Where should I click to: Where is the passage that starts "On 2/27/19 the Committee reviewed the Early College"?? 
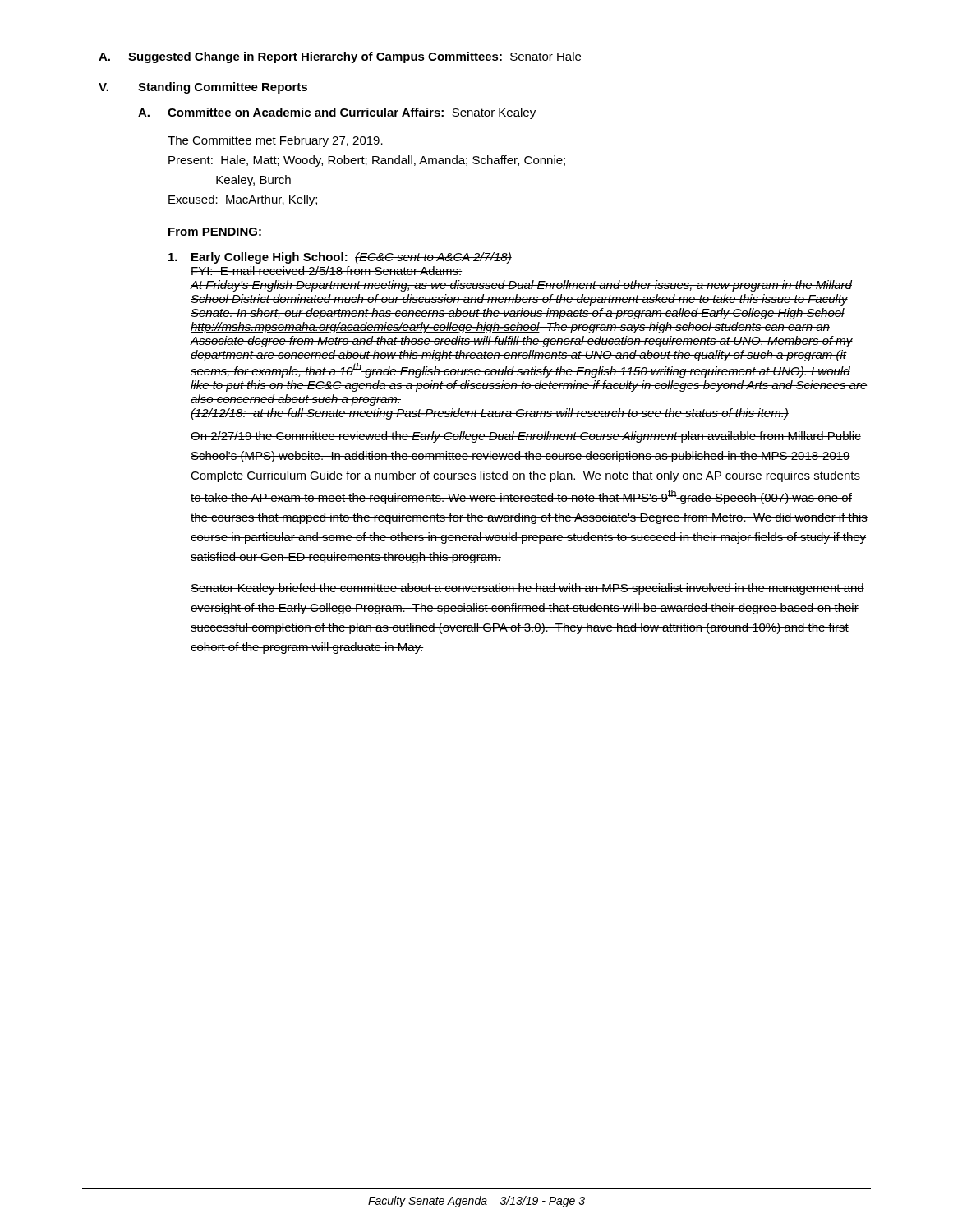529,496
